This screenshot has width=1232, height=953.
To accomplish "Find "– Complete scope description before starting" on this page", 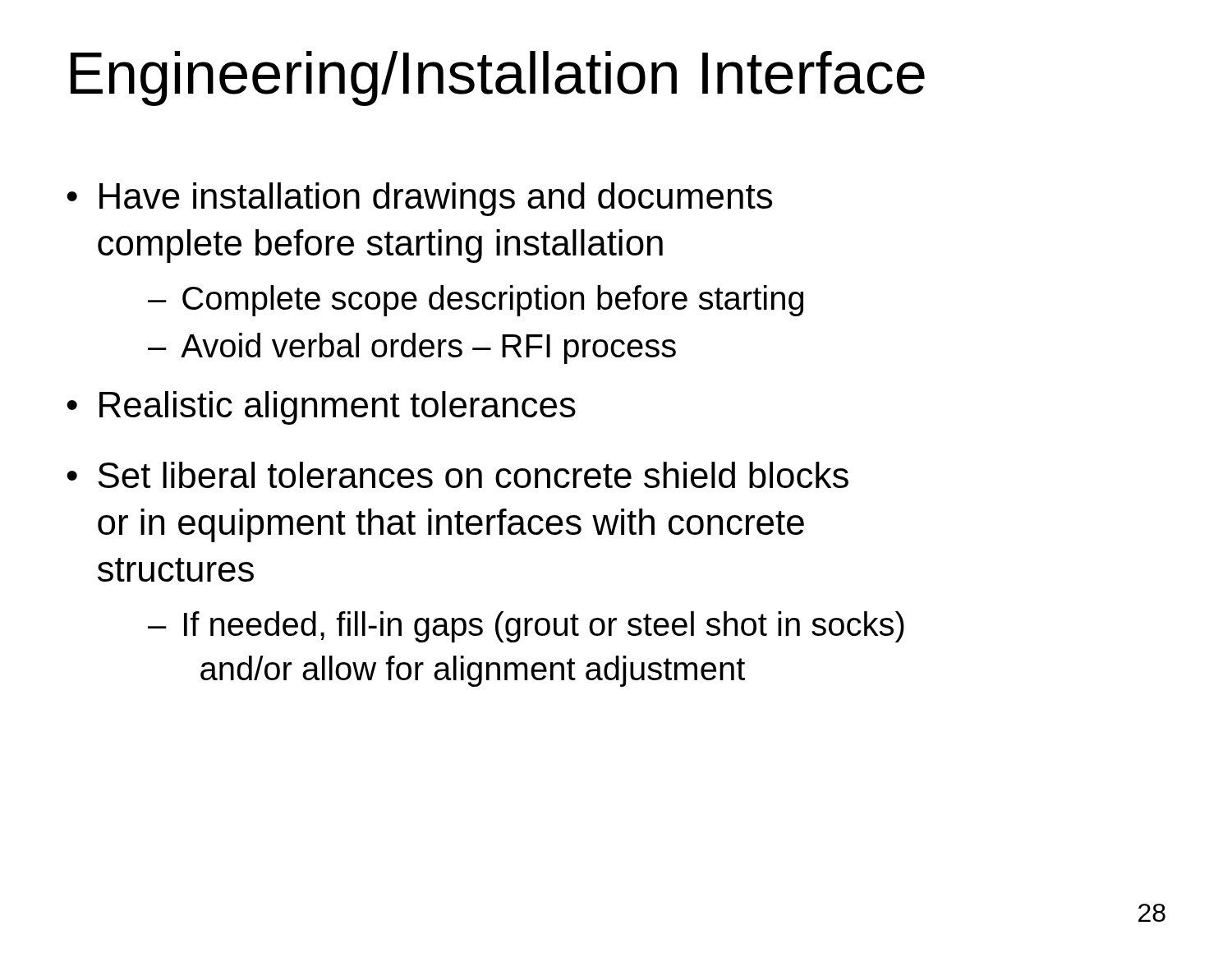I will (x=477, y=299).
